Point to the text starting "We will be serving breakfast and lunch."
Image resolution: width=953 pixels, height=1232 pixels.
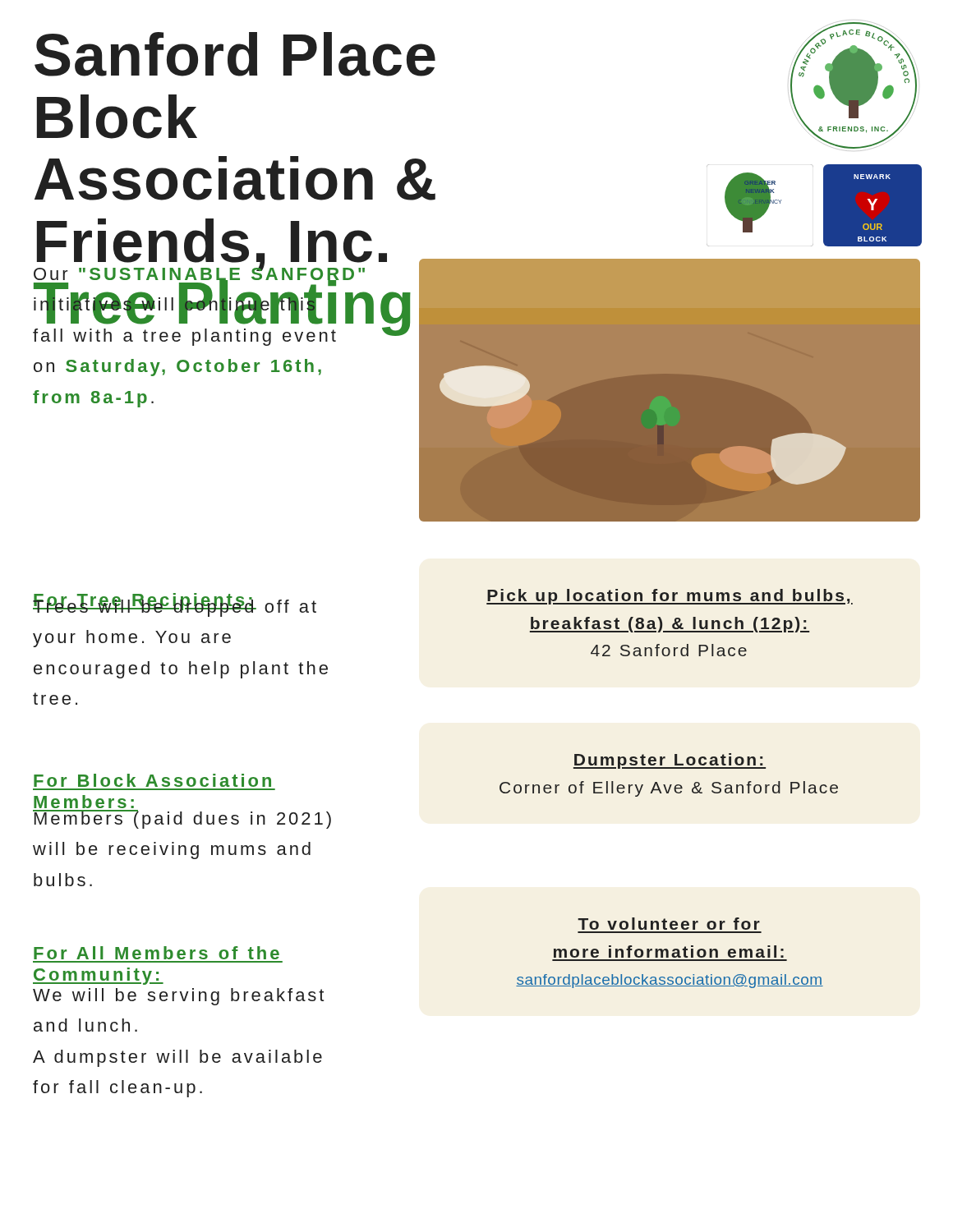tap(98, 982)
